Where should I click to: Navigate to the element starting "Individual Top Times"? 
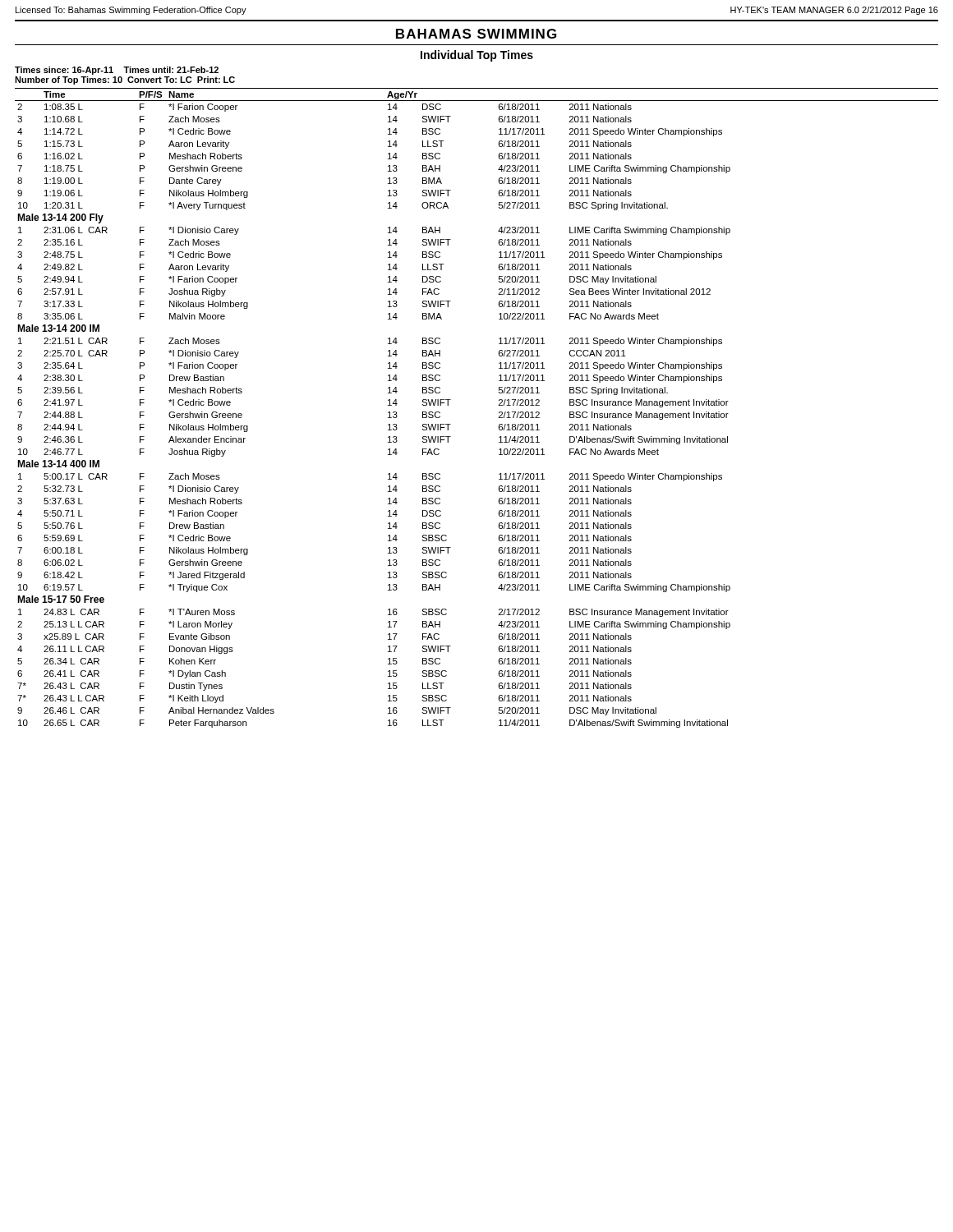coord(476,55)
